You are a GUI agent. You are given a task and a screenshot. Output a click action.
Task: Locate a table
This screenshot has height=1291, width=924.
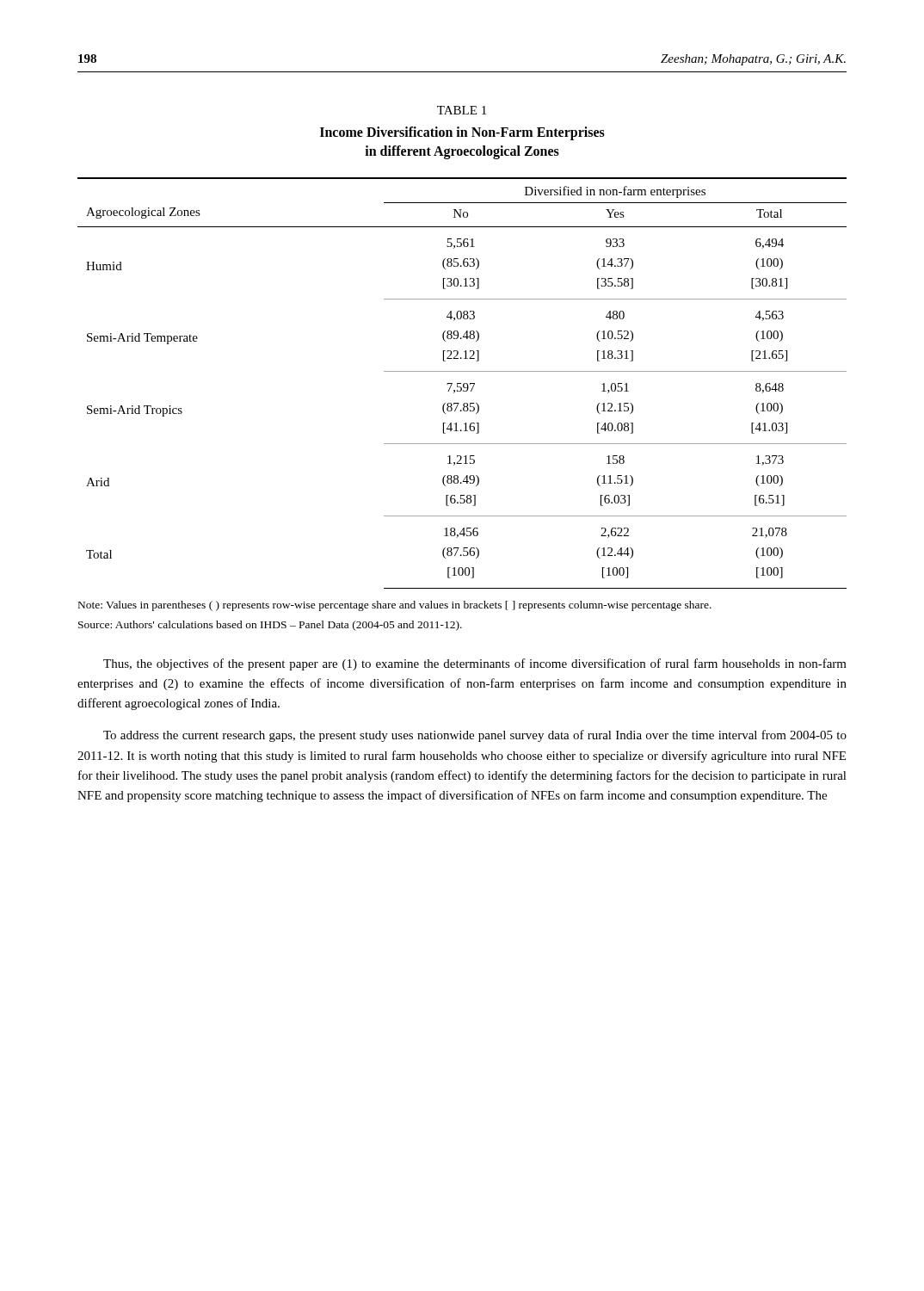tap(462, 383)
